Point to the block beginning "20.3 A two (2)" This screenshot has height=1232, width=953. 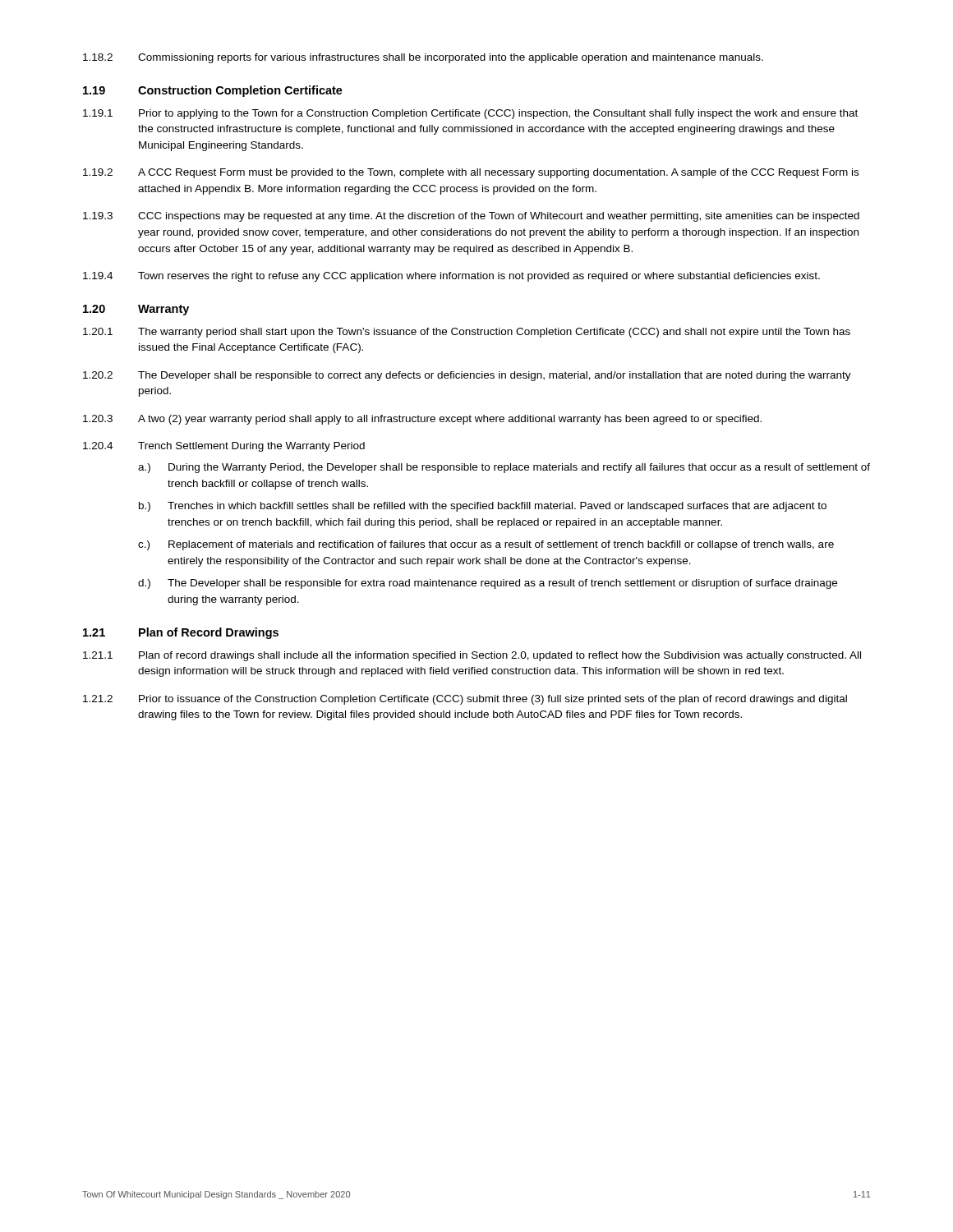point(476,419)
